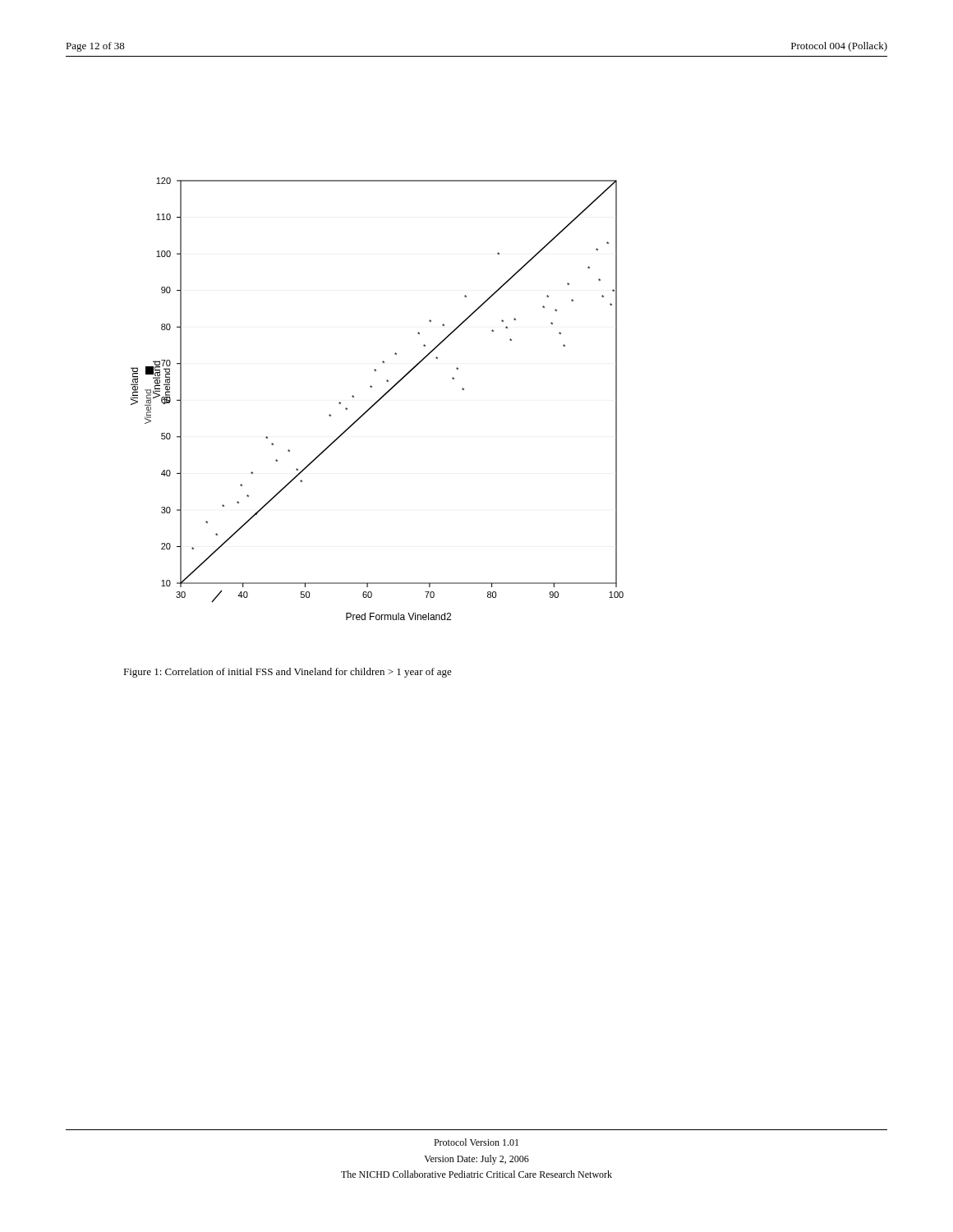Locate the continuous plot
Screen dimensions: 1232x953
pyautogui.click(x=419, y=404)
